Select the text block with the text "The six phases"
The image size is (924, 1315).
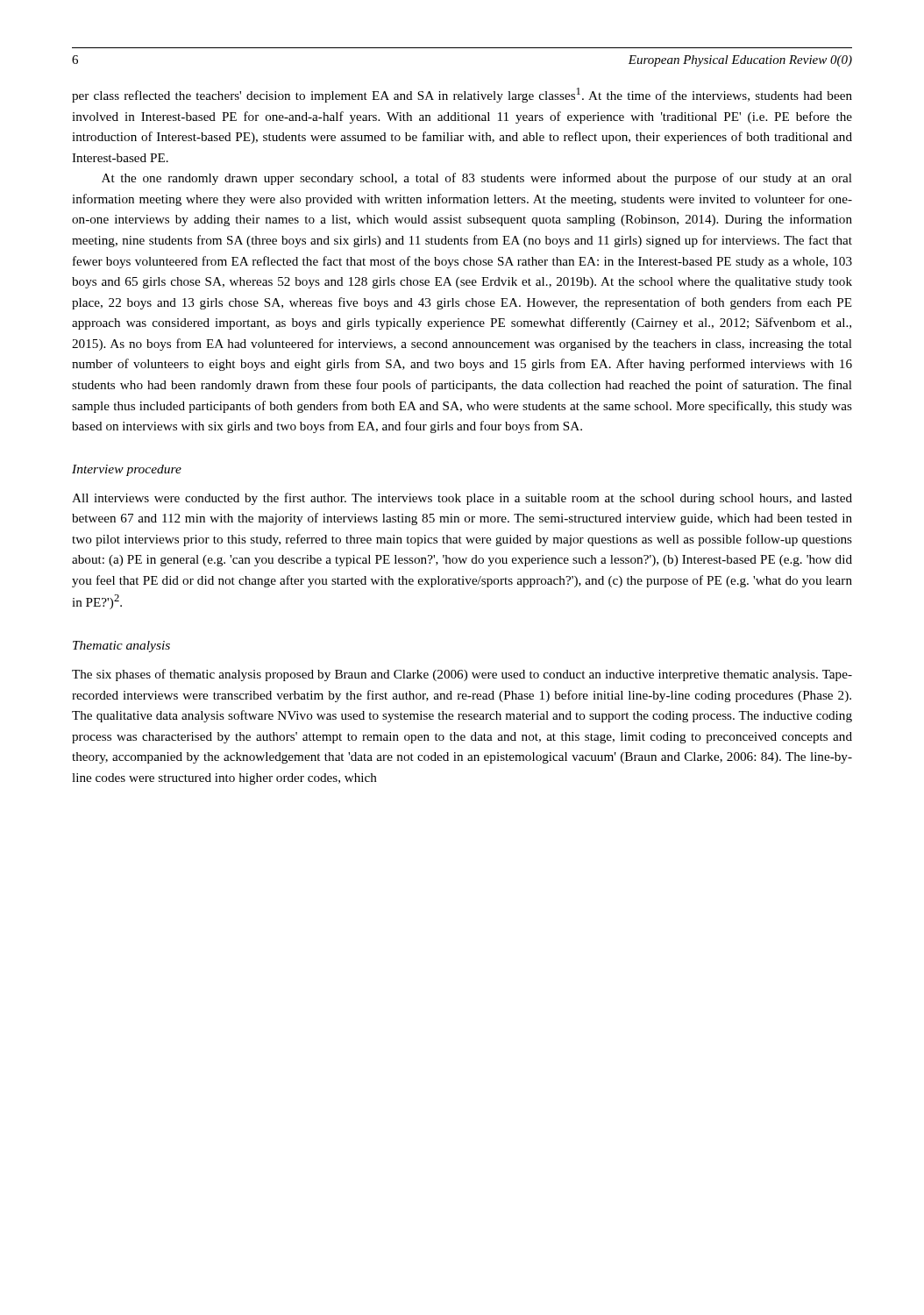462,726
